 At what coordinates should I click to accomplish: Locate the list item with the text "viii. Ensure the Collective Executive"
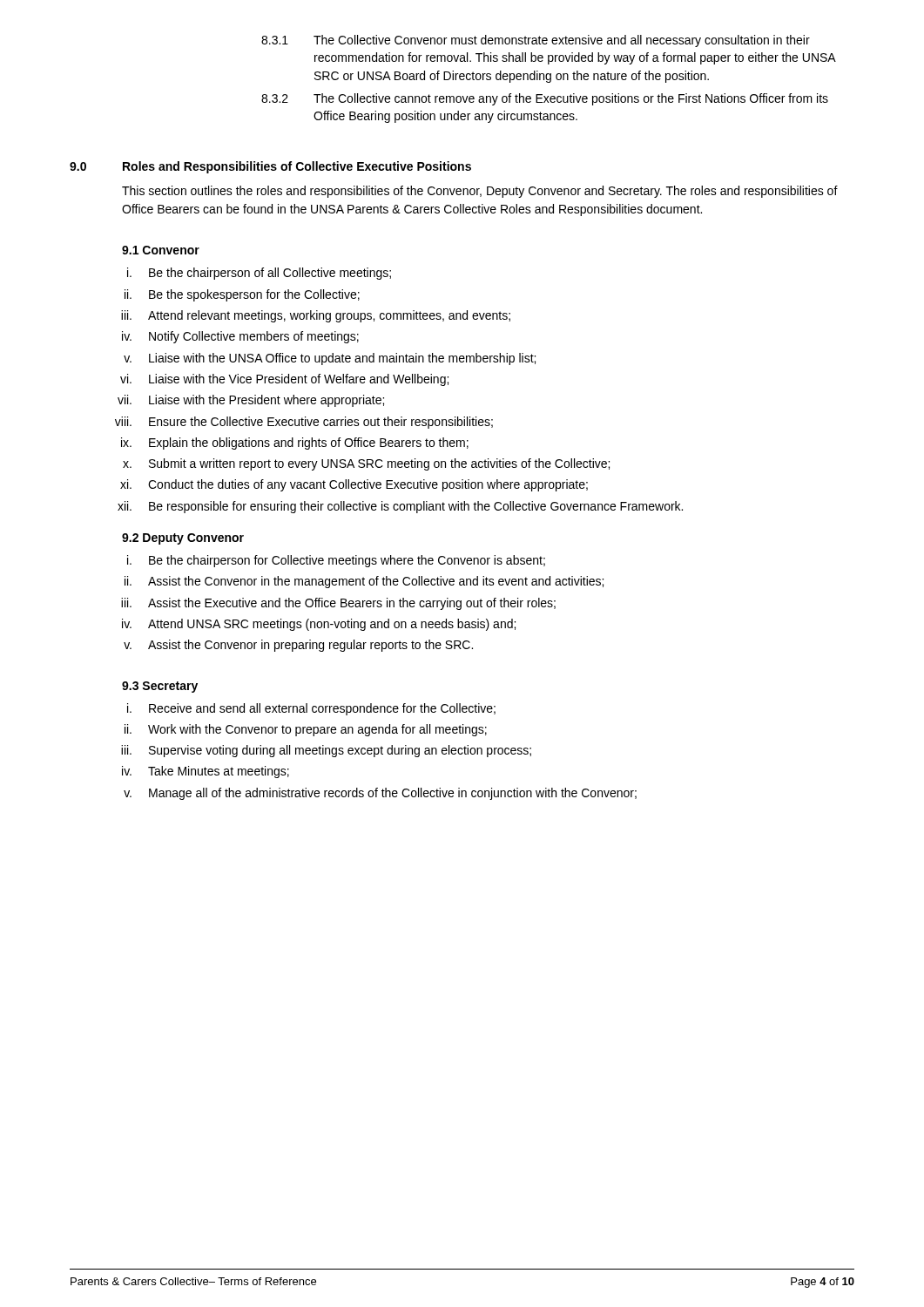462,421
